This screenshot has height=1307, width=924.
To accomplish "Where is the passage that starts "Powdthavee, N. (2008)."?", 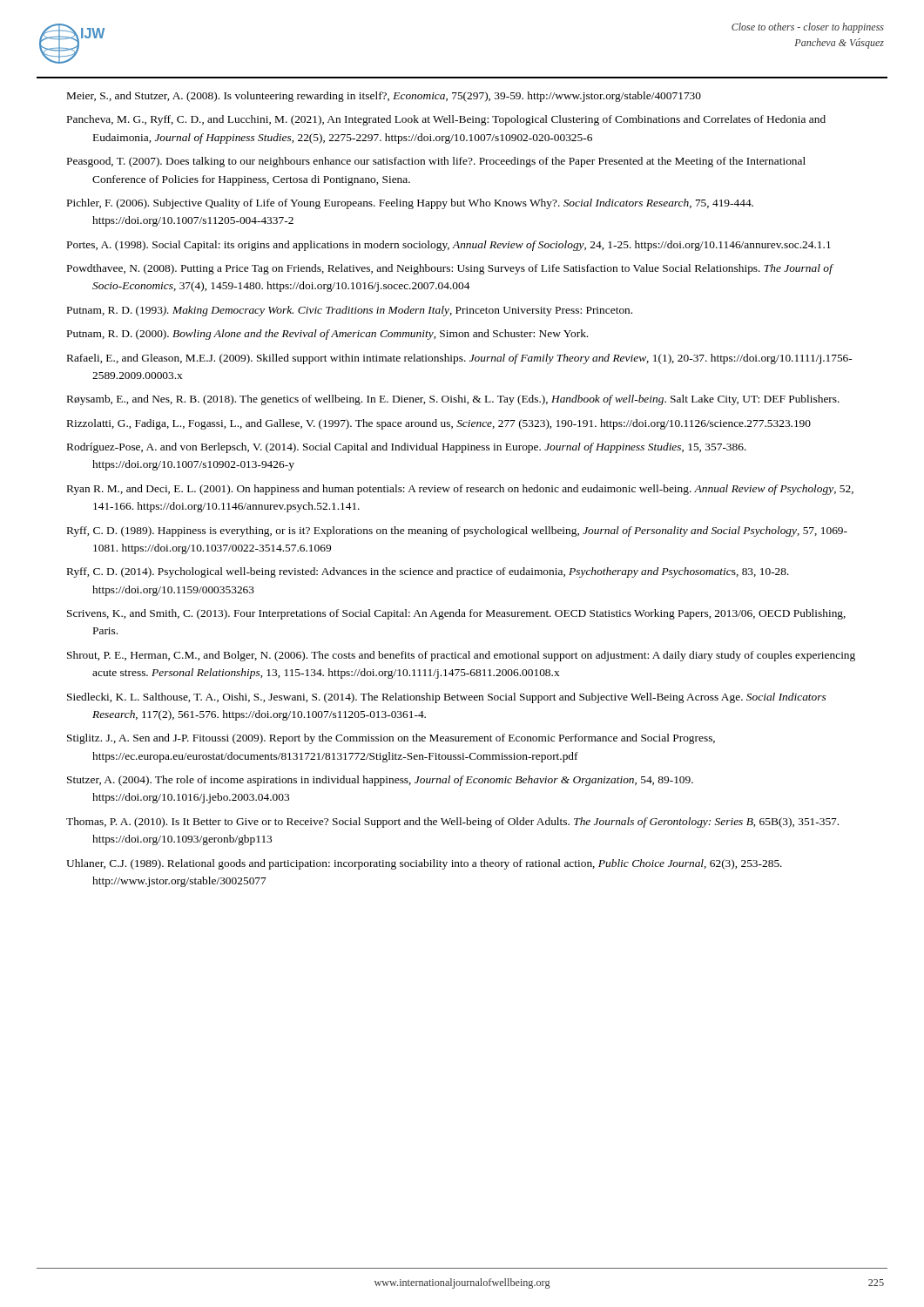I will click(449, 277).
